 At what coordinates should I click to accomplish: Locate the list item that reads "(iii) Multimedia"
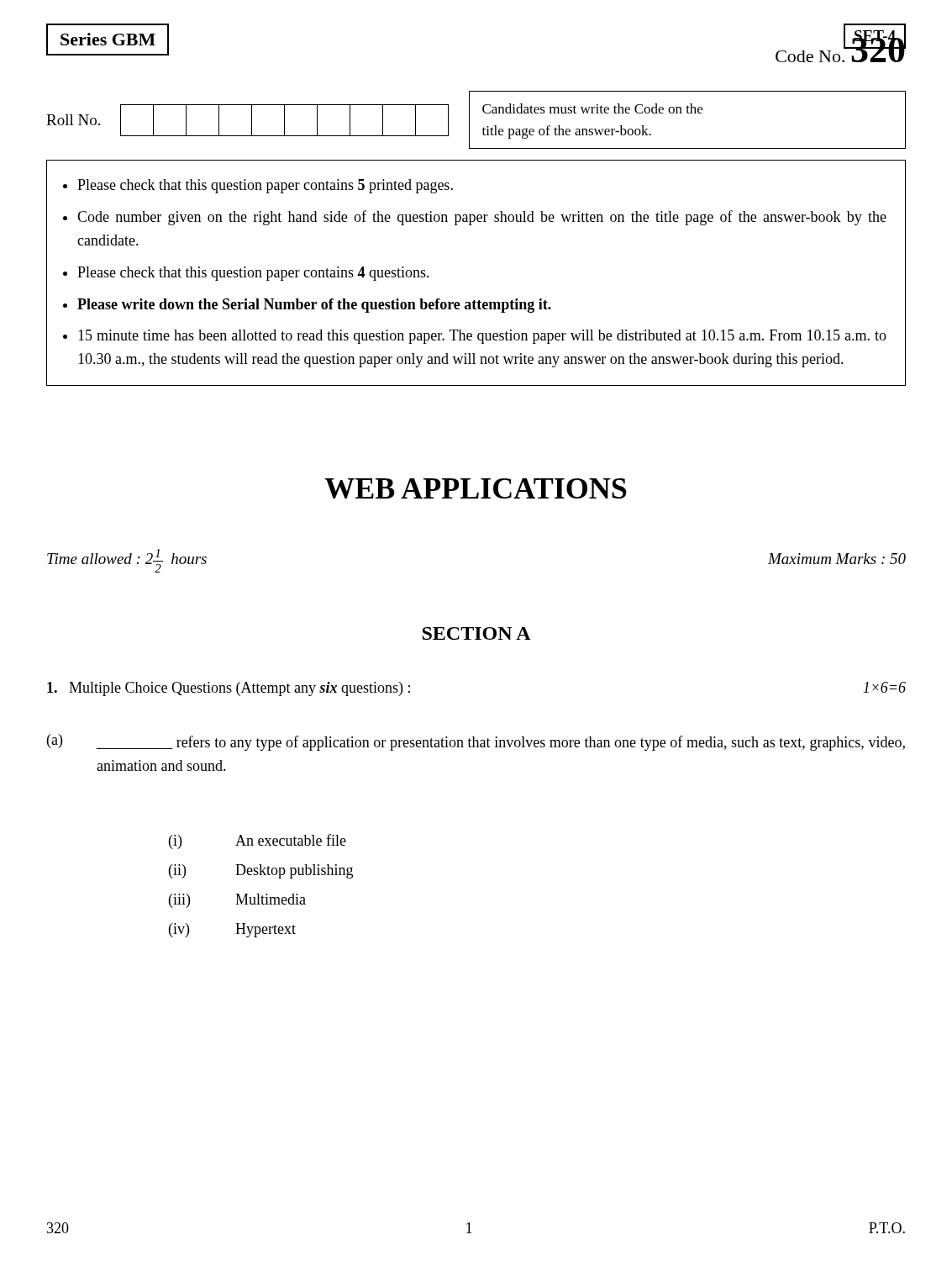click(x=237, y=900)
